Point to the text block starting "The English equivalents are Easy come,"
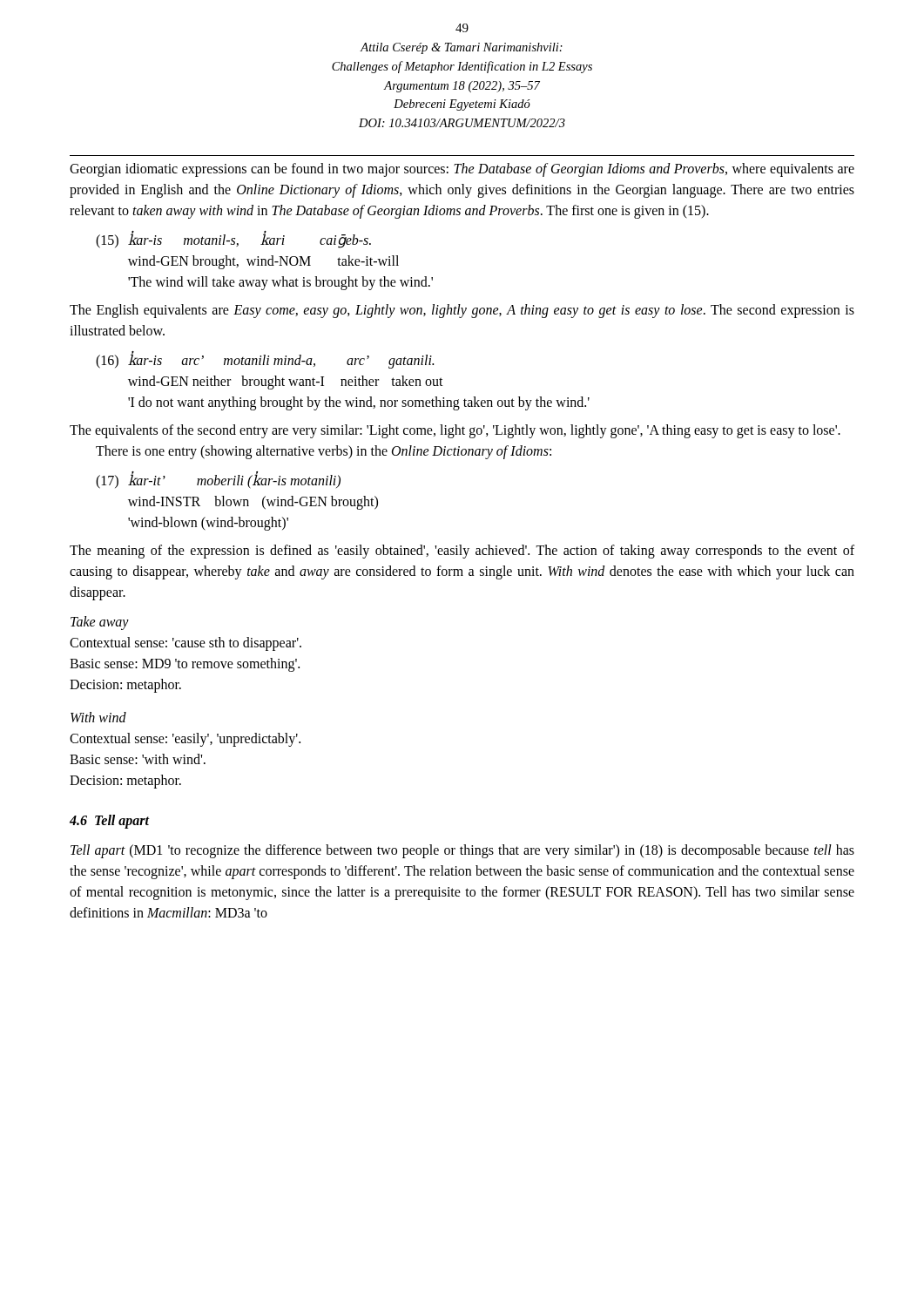This screenshot has width=924, height=1307. (x=462, y=321)
